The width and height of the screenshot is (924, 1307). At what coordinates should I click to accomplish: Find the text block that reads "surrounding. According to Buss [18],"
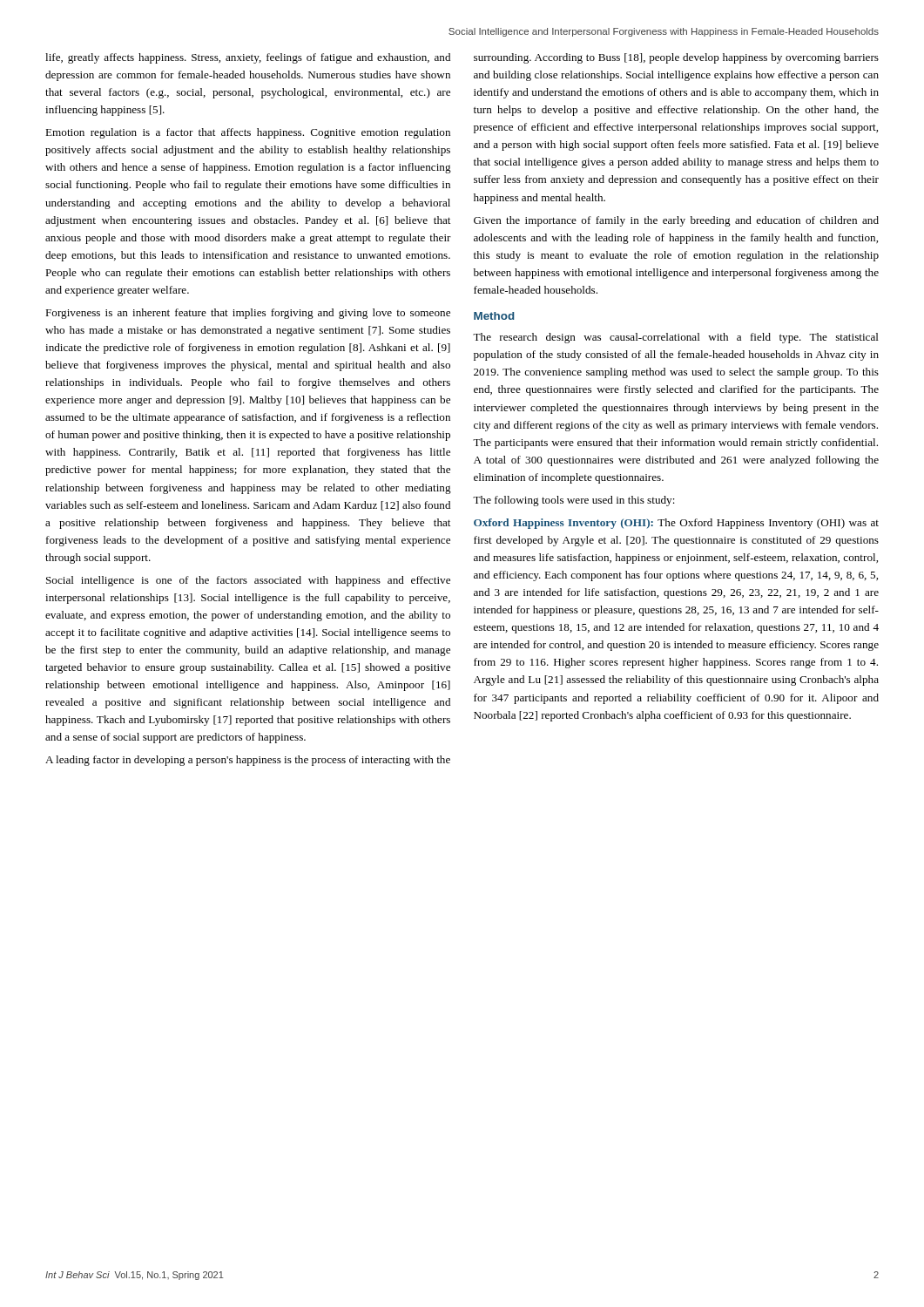click(676, 127)
